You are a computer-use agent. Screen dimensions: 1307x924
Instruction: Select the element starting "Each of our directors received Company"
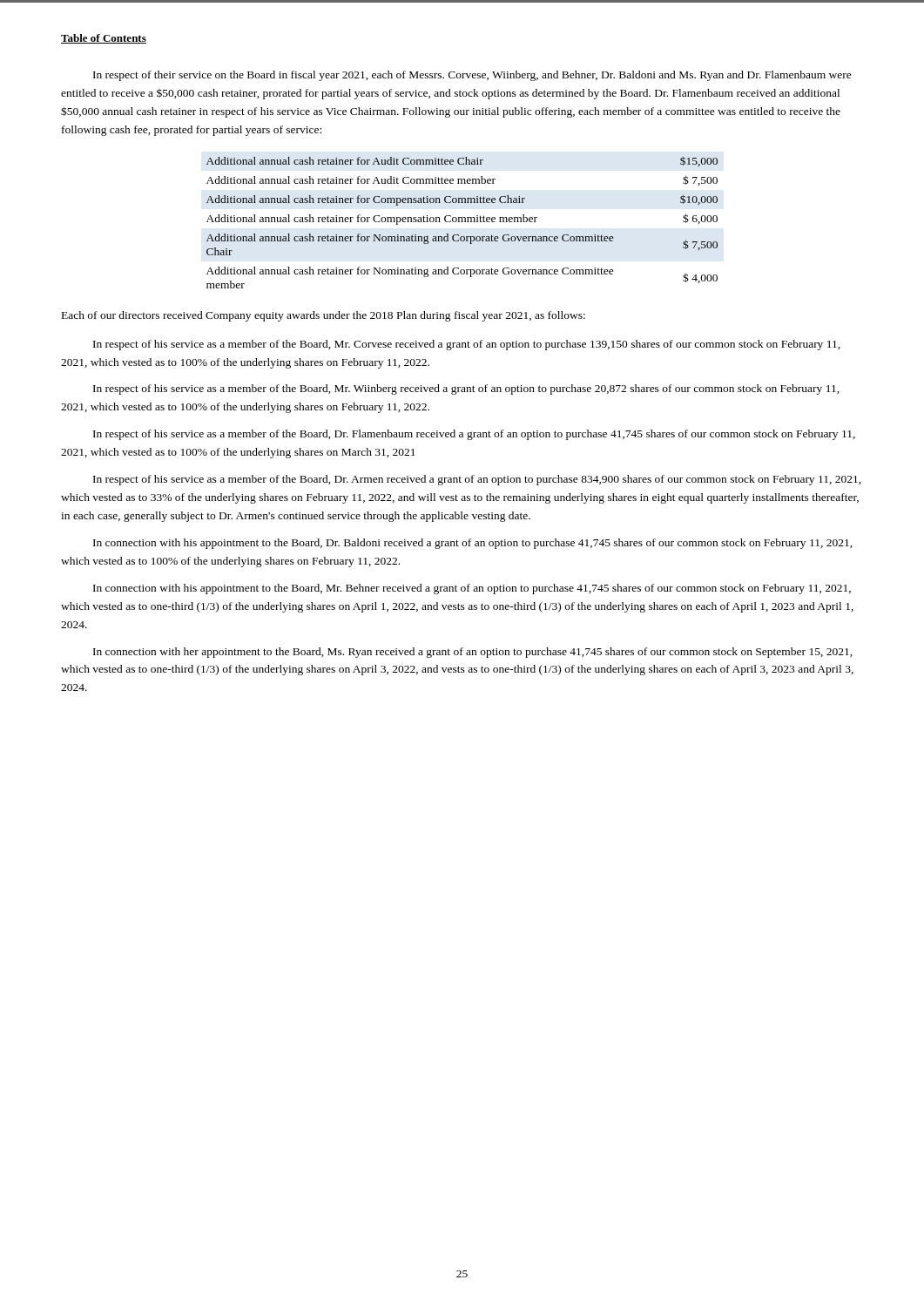(323, 315)
